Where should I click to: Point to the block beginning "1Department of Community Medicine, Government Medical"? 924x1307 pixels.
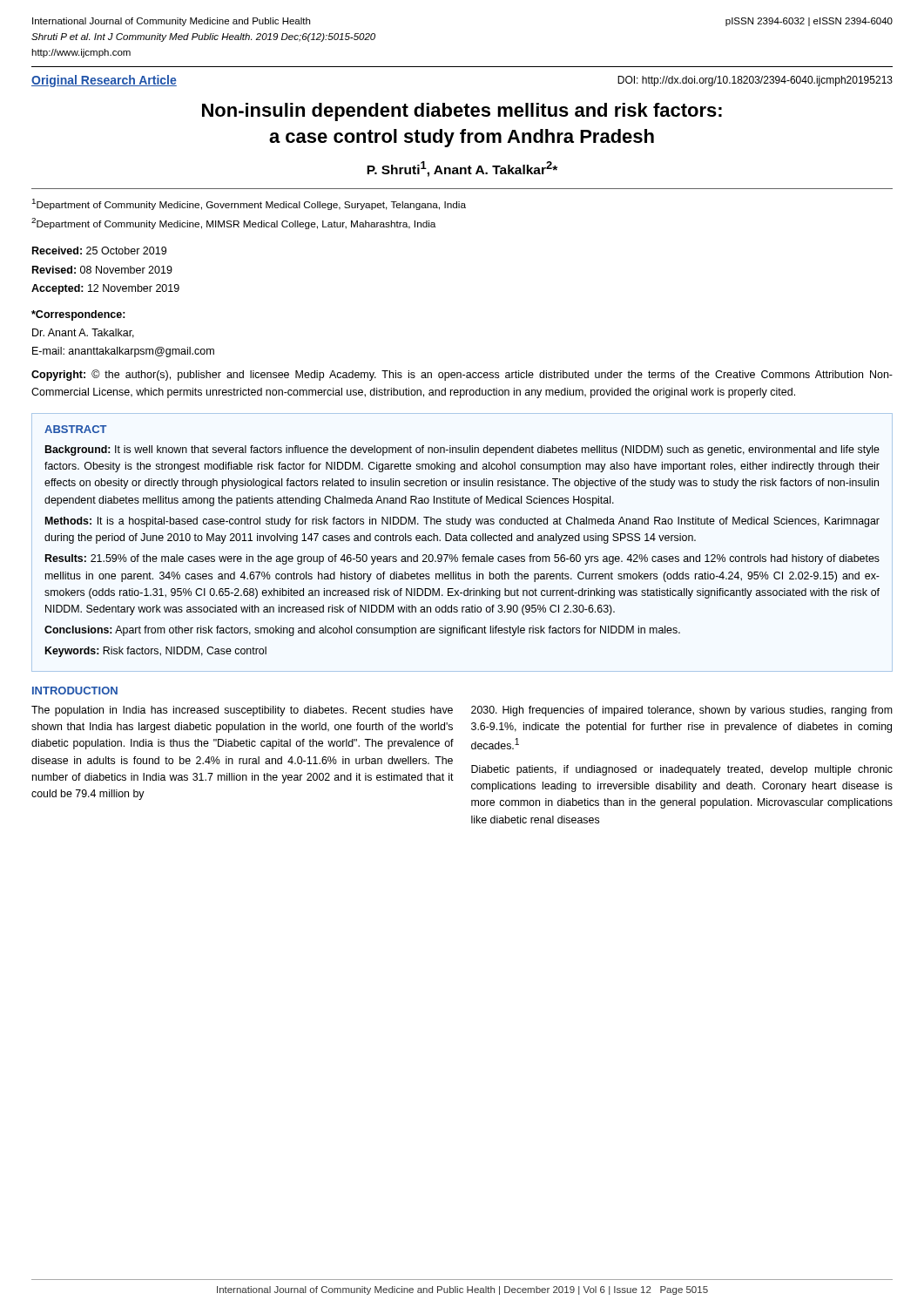(x=249, y=213)
